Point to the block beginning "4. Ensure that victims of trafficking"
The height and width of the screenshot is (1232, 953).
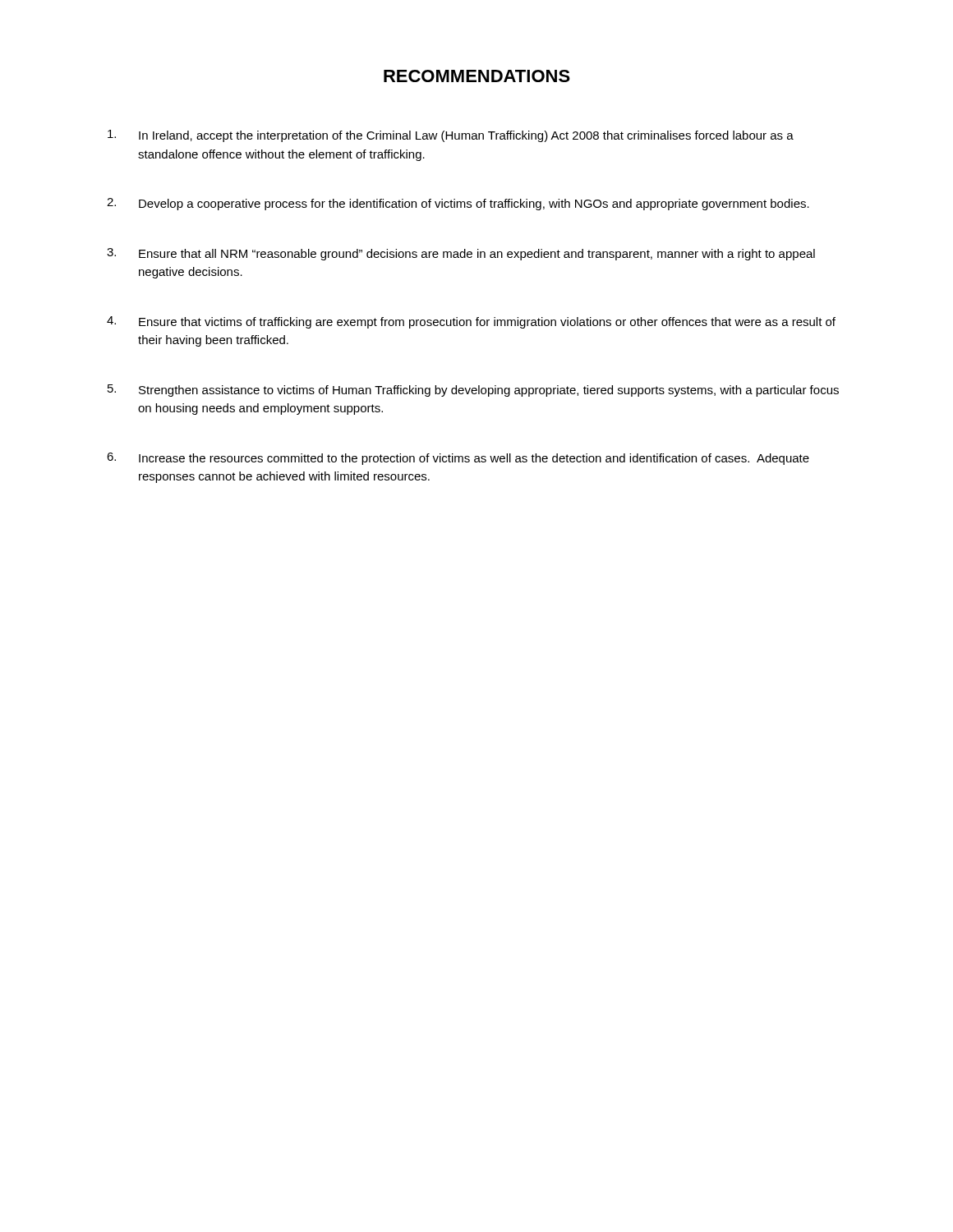[476, 331]
